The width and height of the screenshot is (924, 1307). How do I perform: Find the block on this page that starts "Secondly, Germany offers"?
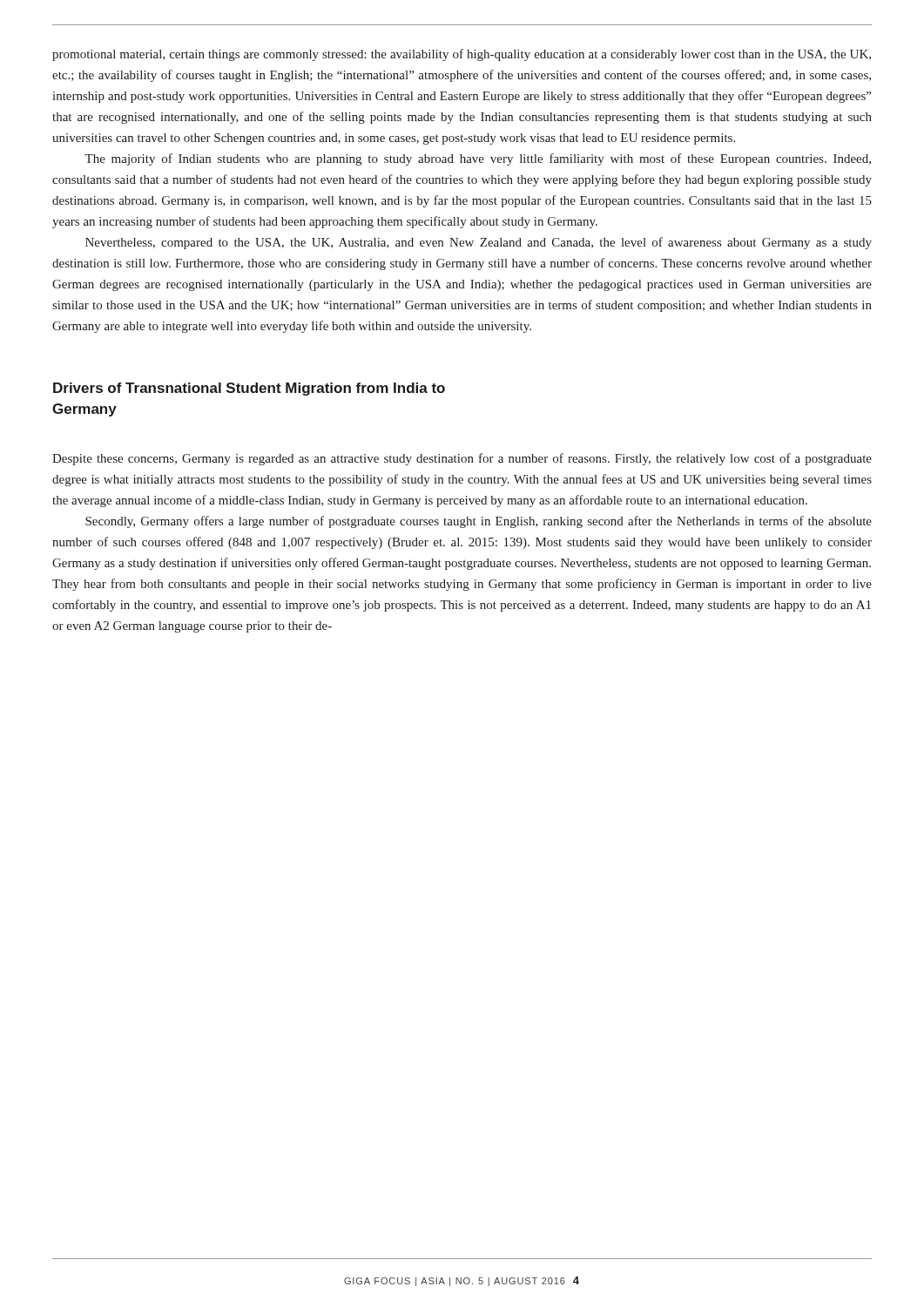click(462, 573)
